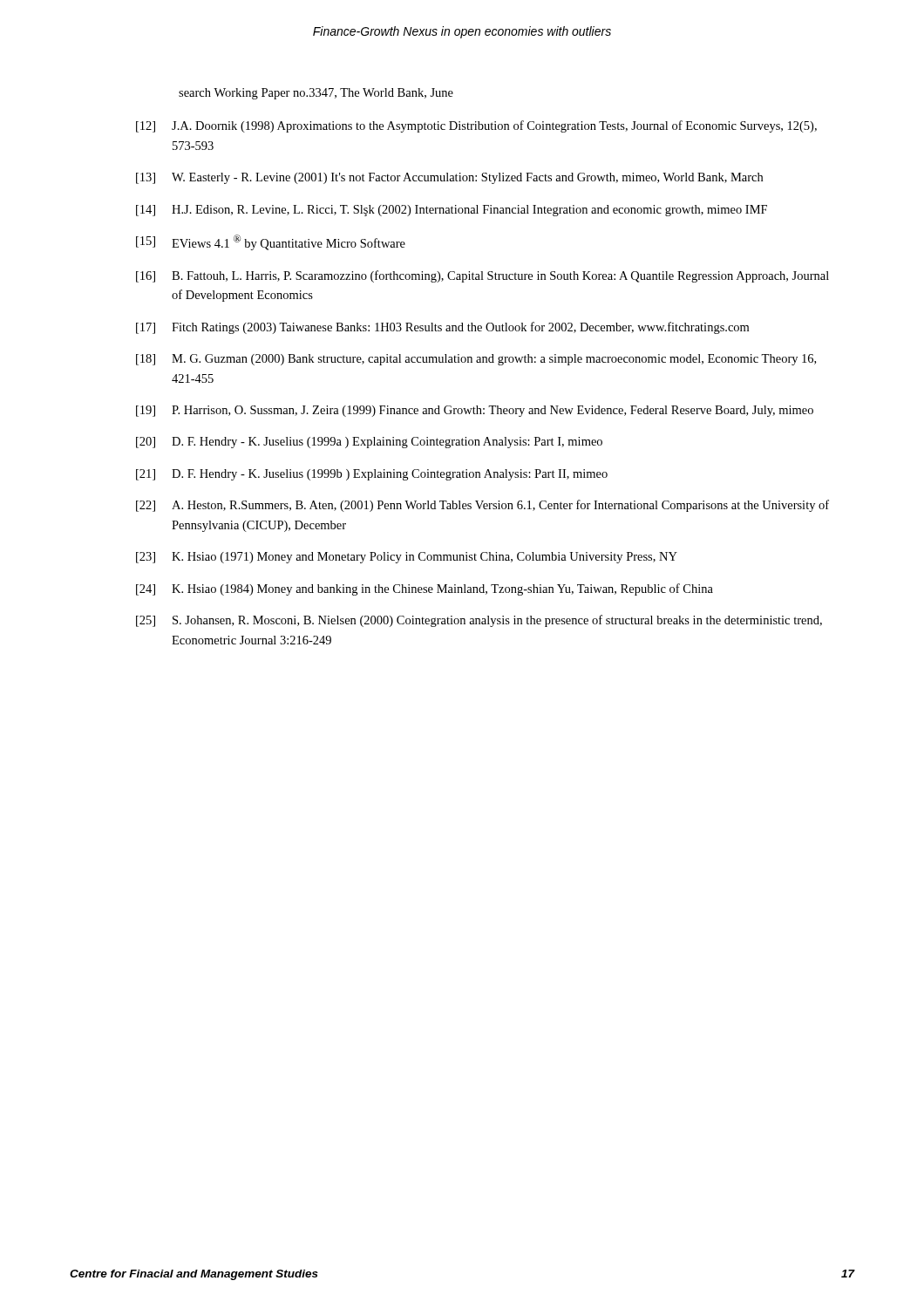The width and height of the screenshot is (924, 1308).
Task: Navigate to the text block starting "[20] D. F."
Action: click(369, 442)
